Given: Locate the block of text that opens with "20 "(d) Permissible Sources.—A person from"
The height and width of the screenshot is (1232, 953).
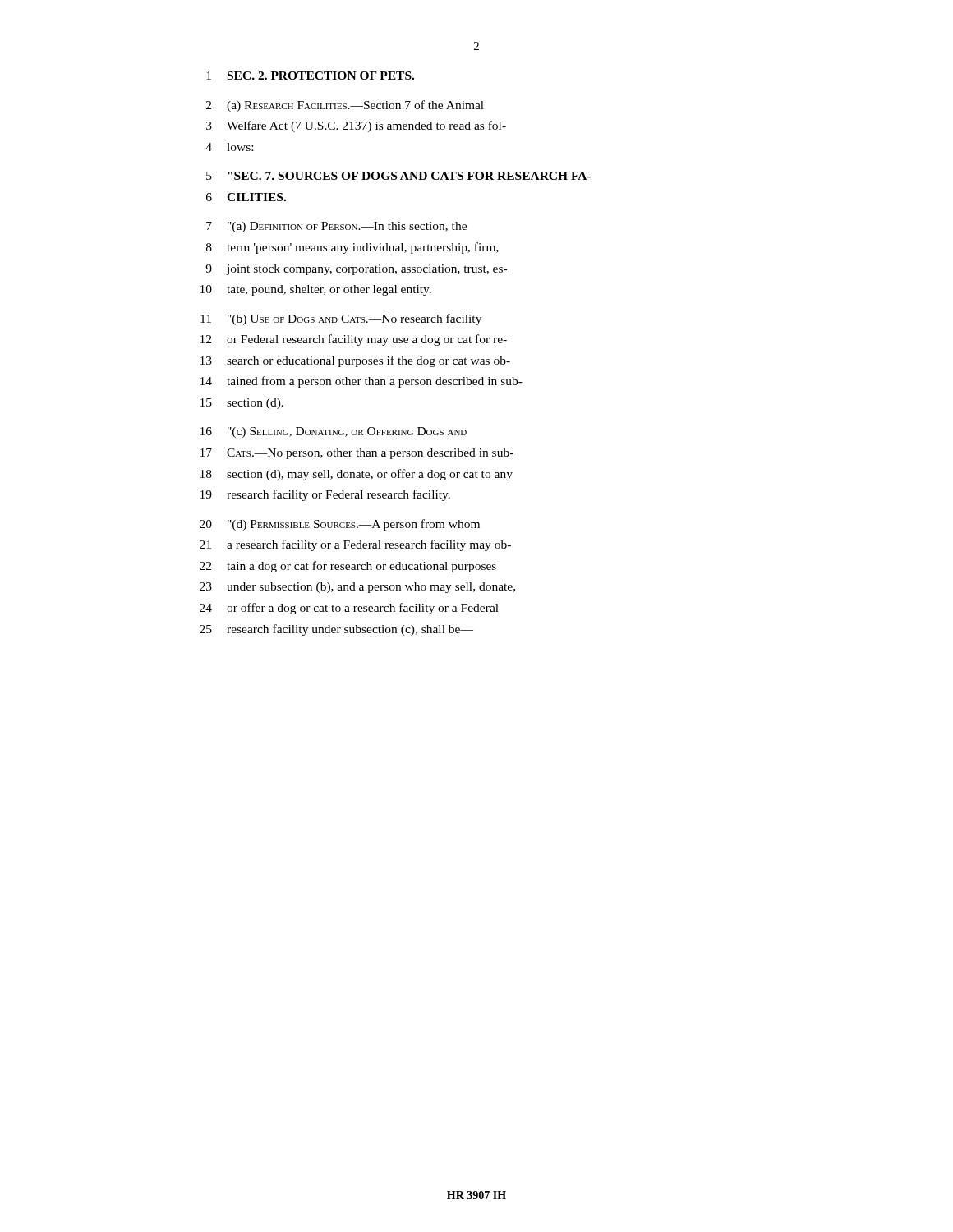Looking at the screenshot, I should click(476, 576).
